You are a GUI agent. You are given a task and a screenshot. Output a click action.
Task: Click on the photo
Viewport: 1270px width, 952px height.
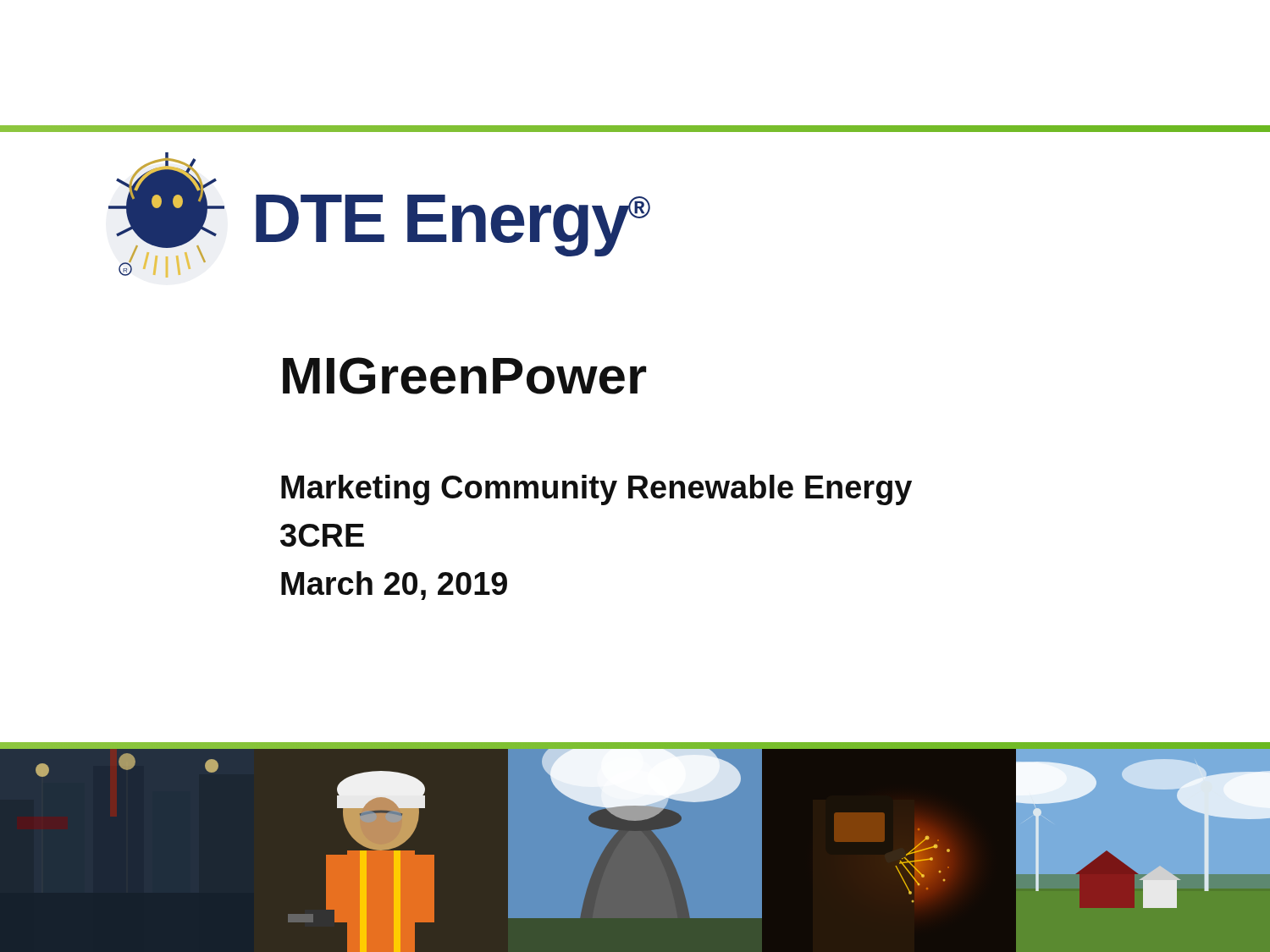[x=635, y=850]
